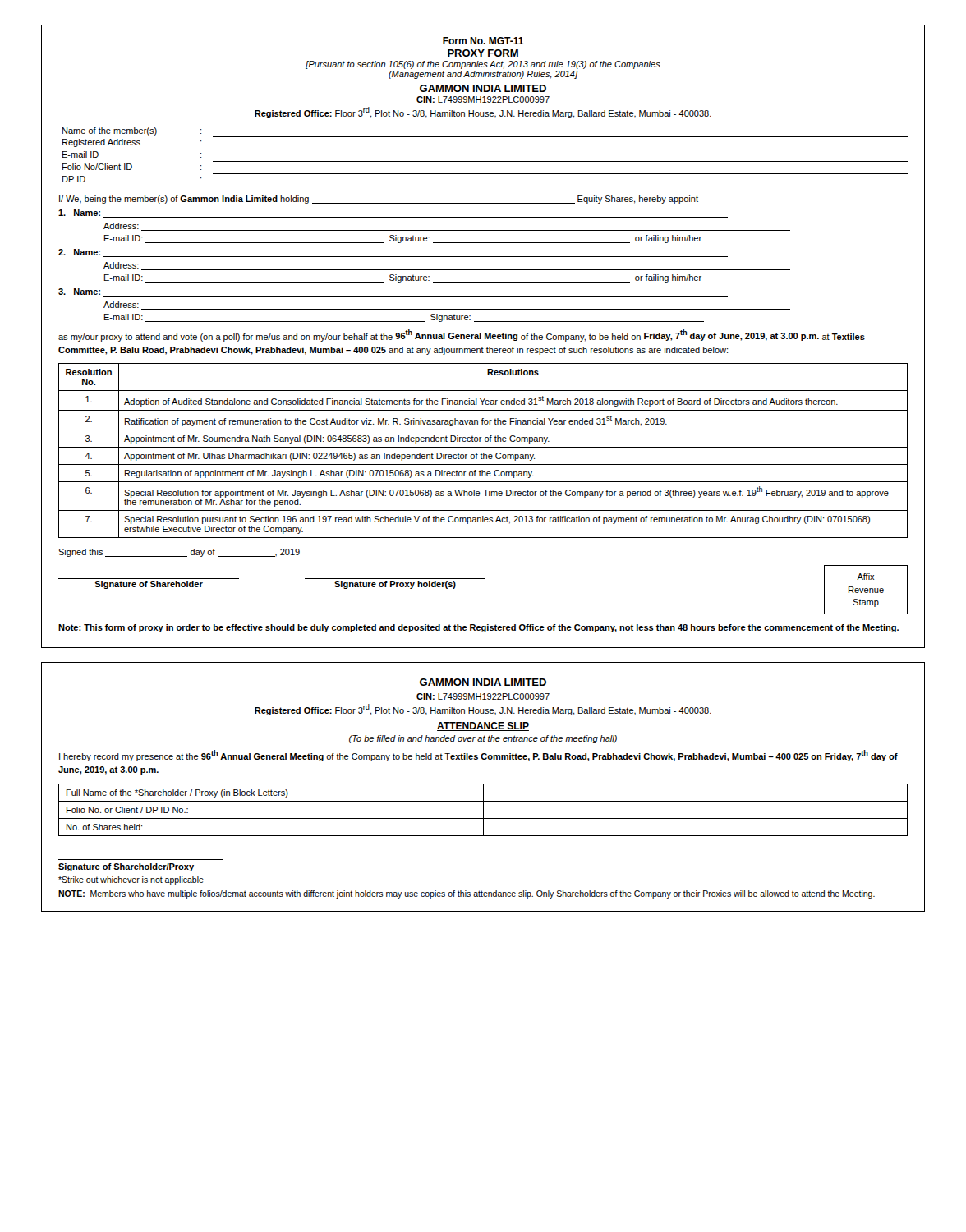This screenshot has height=1232, width=966.
Task: Navigate to the region starting "I hereby record my presence"
Action: click(478, 762)
